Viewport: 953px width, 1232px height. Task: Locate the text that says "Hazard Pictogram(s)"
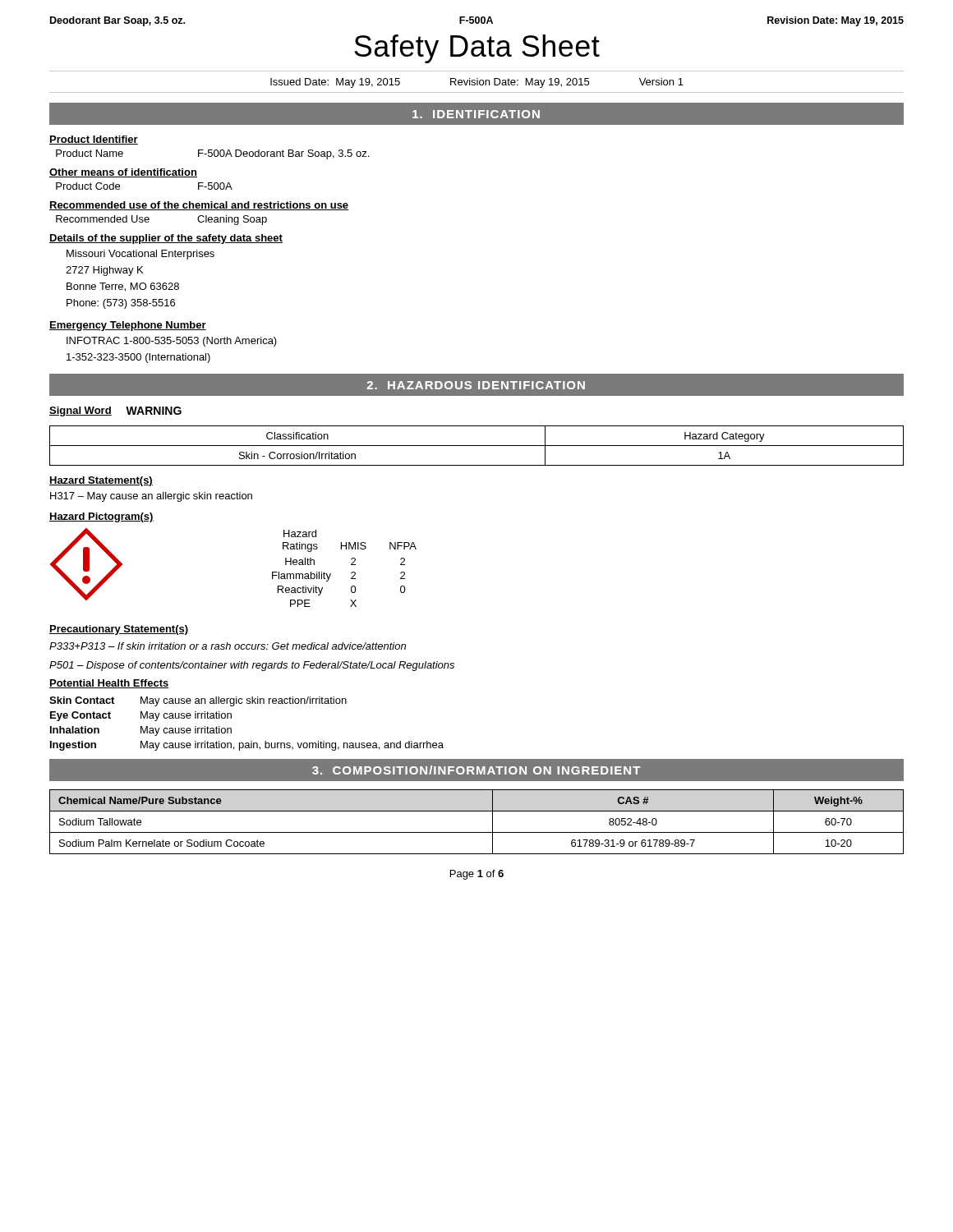(x=101, y=517)
